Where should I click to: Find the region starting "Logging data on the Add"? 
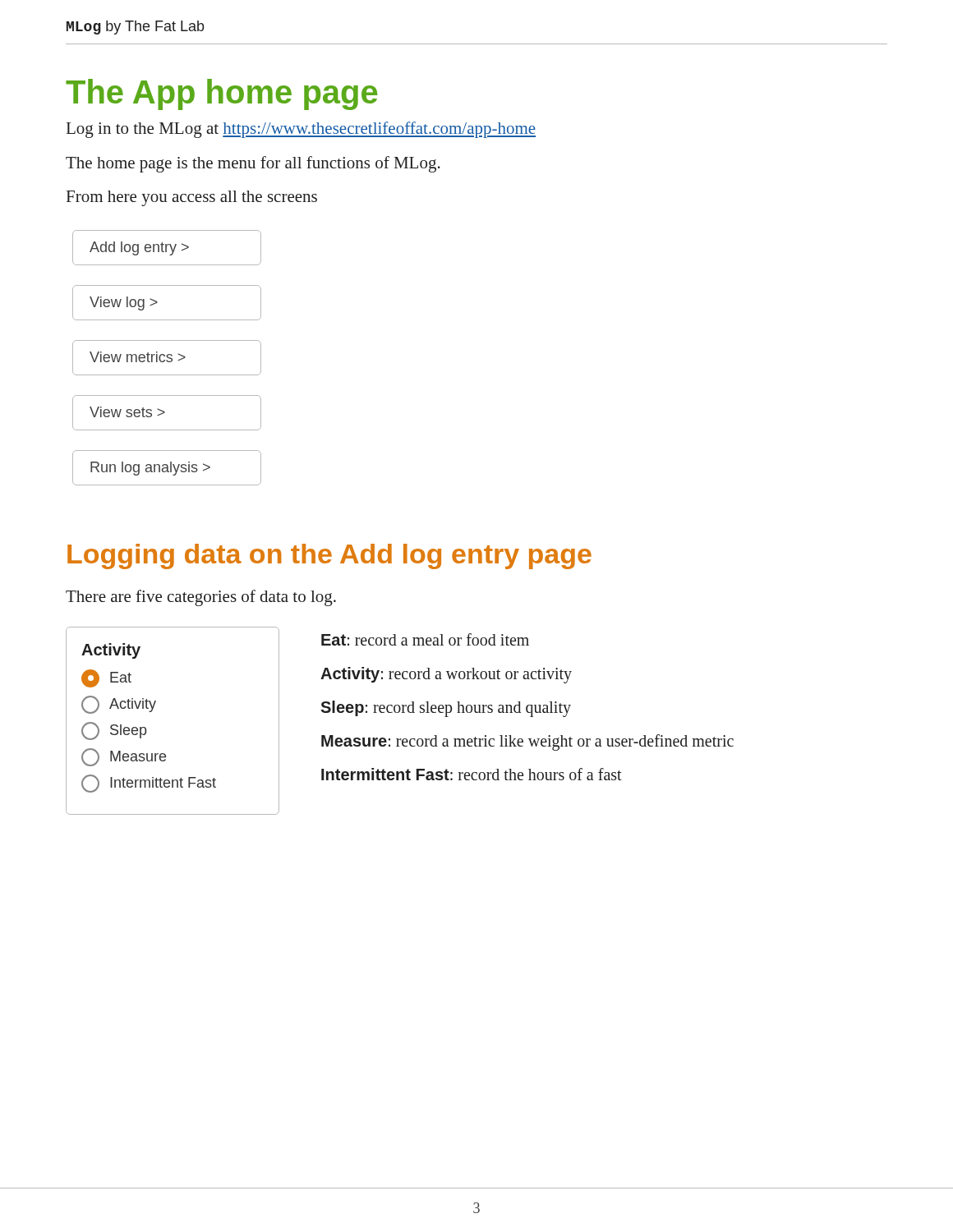pos(329,553)
